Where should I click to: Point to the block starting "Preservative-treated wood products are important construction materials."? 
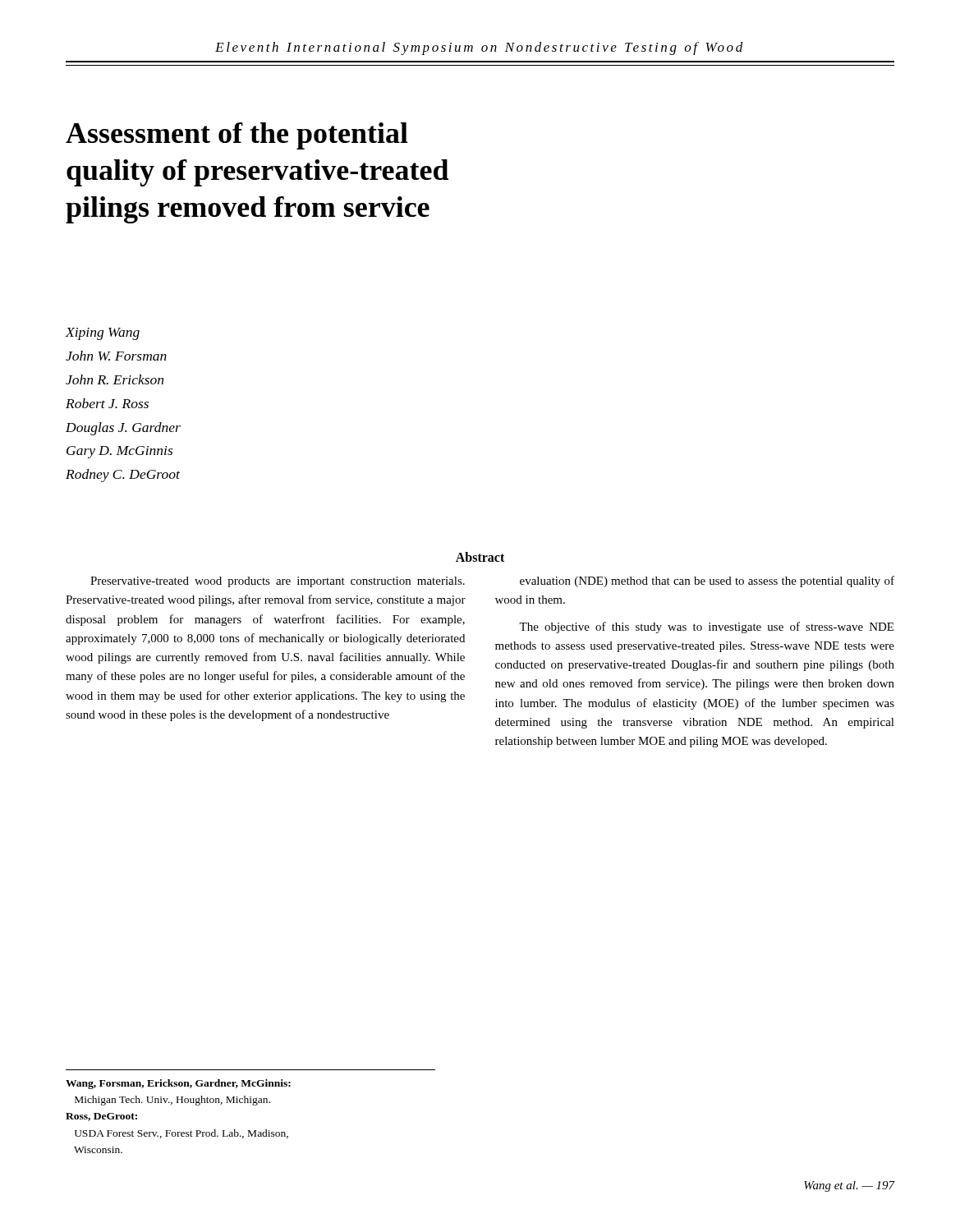click(283, 581)
